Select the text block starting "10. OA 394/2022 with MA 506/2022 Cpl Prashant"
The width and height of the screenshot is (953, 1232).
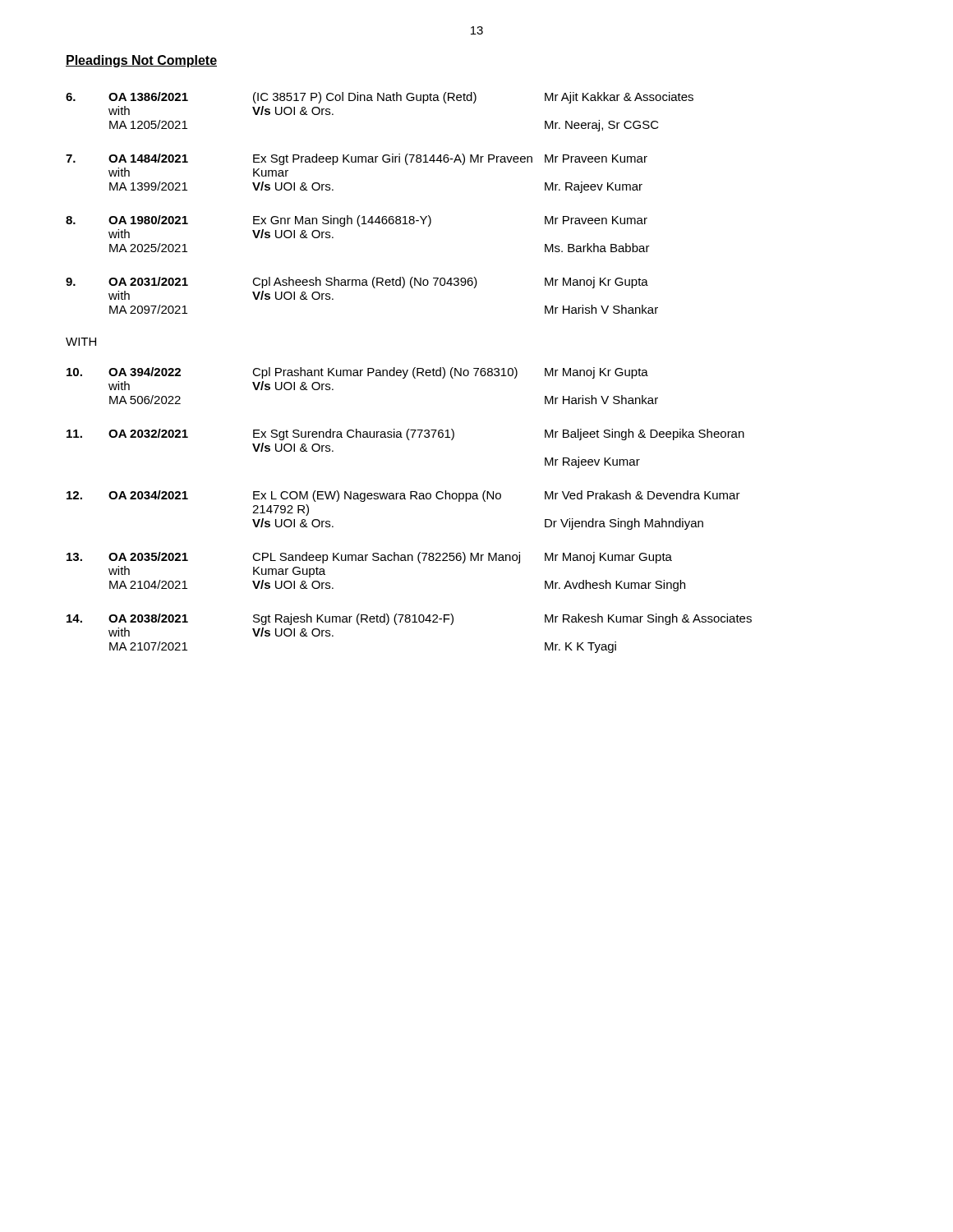476,385
